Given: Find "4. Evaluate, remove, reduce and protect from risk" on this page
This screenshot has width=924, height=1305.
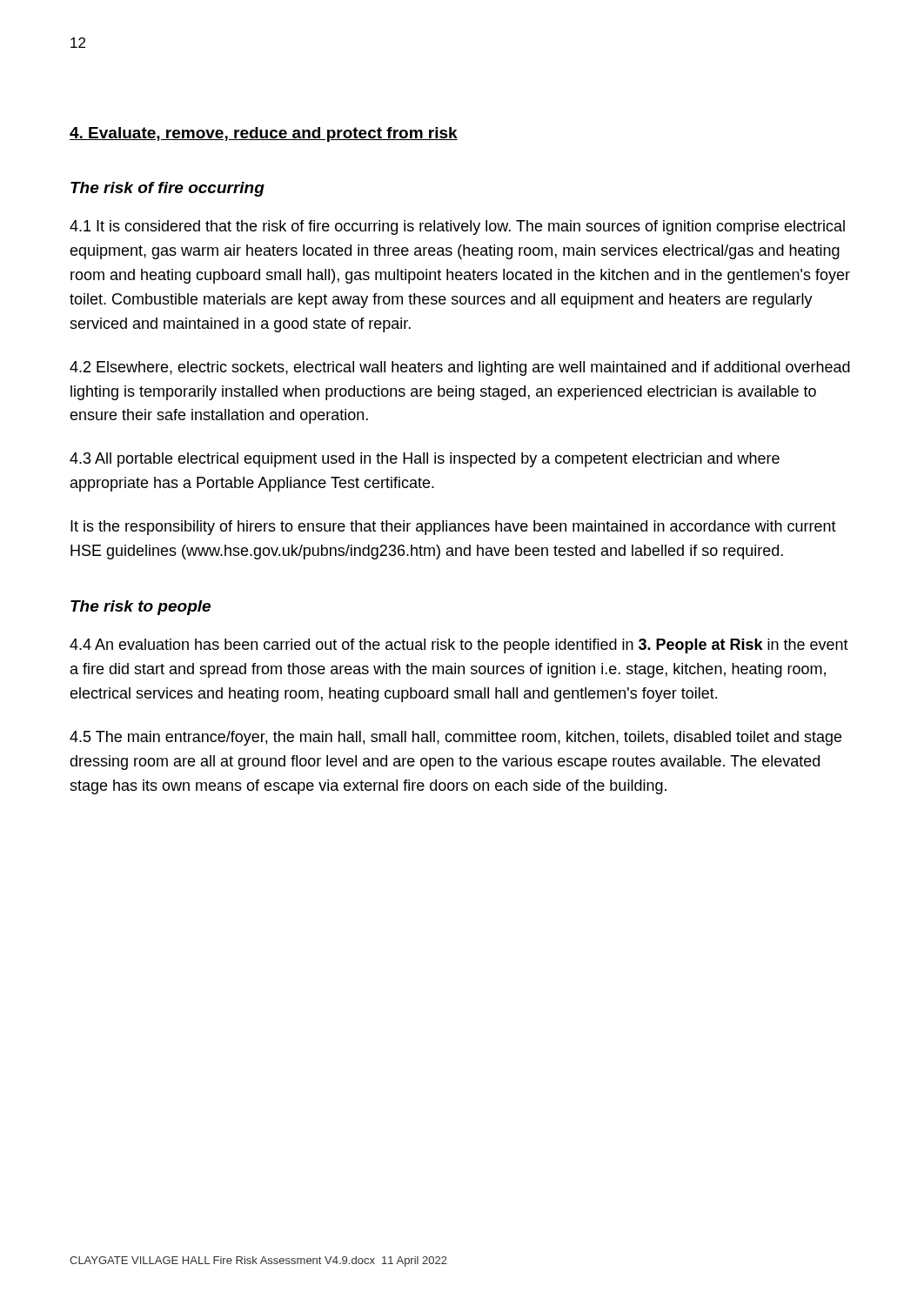Looking at the screenshot, I should [263, 133].
